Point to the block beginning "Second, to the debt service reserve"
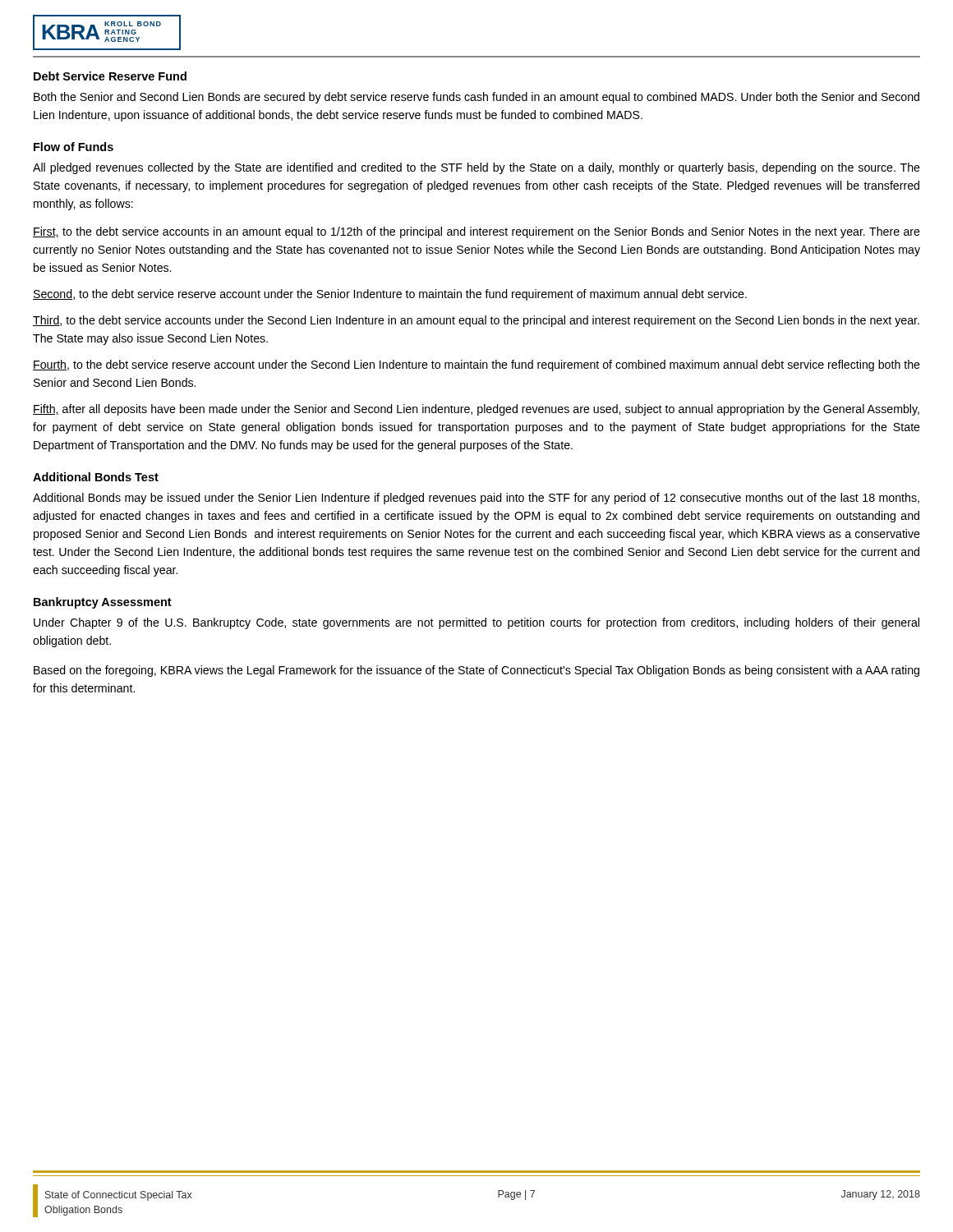 click(390, 294)
